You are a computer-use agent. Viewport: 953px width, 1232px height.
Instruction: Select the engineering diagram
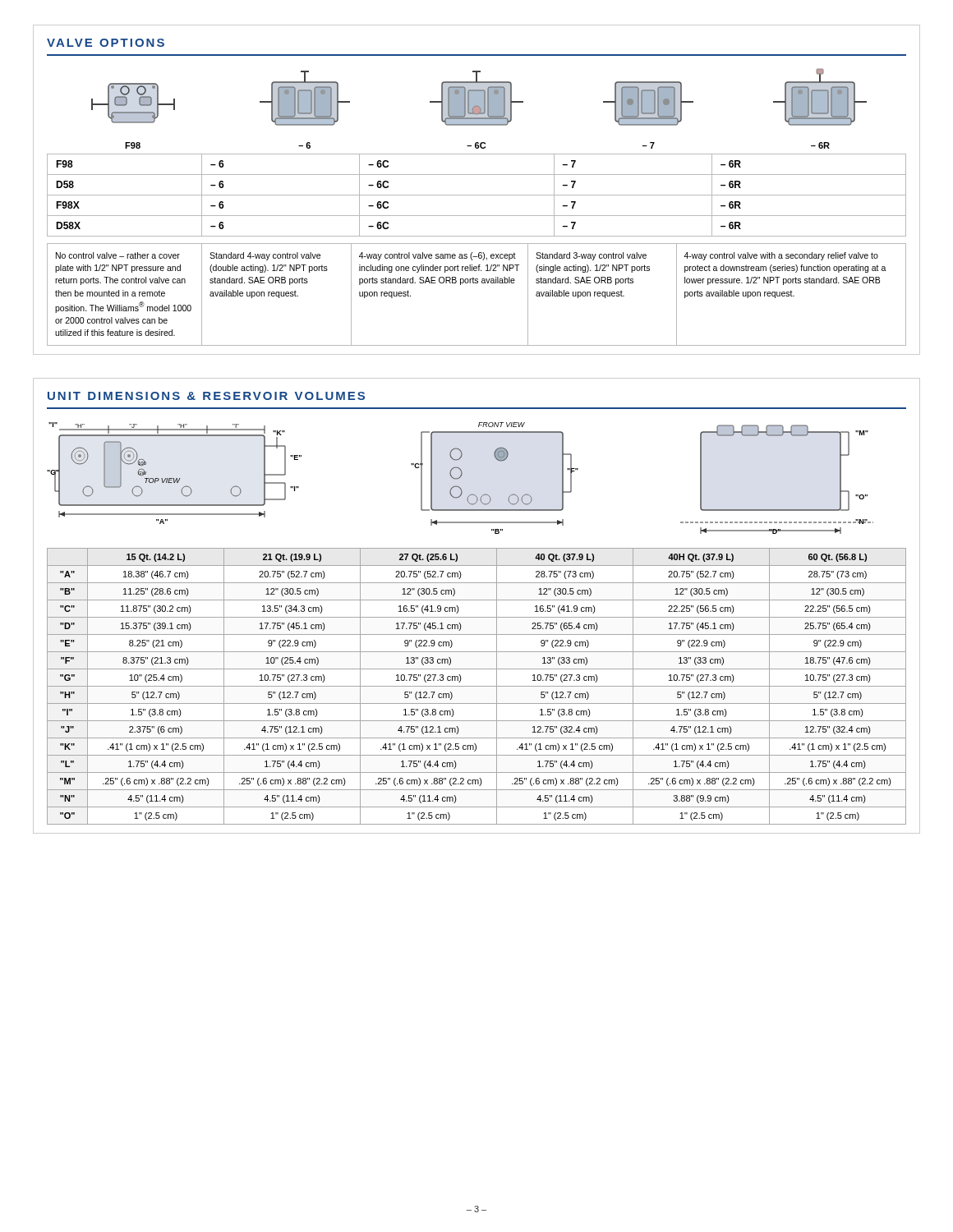click(x=476, y=478)
